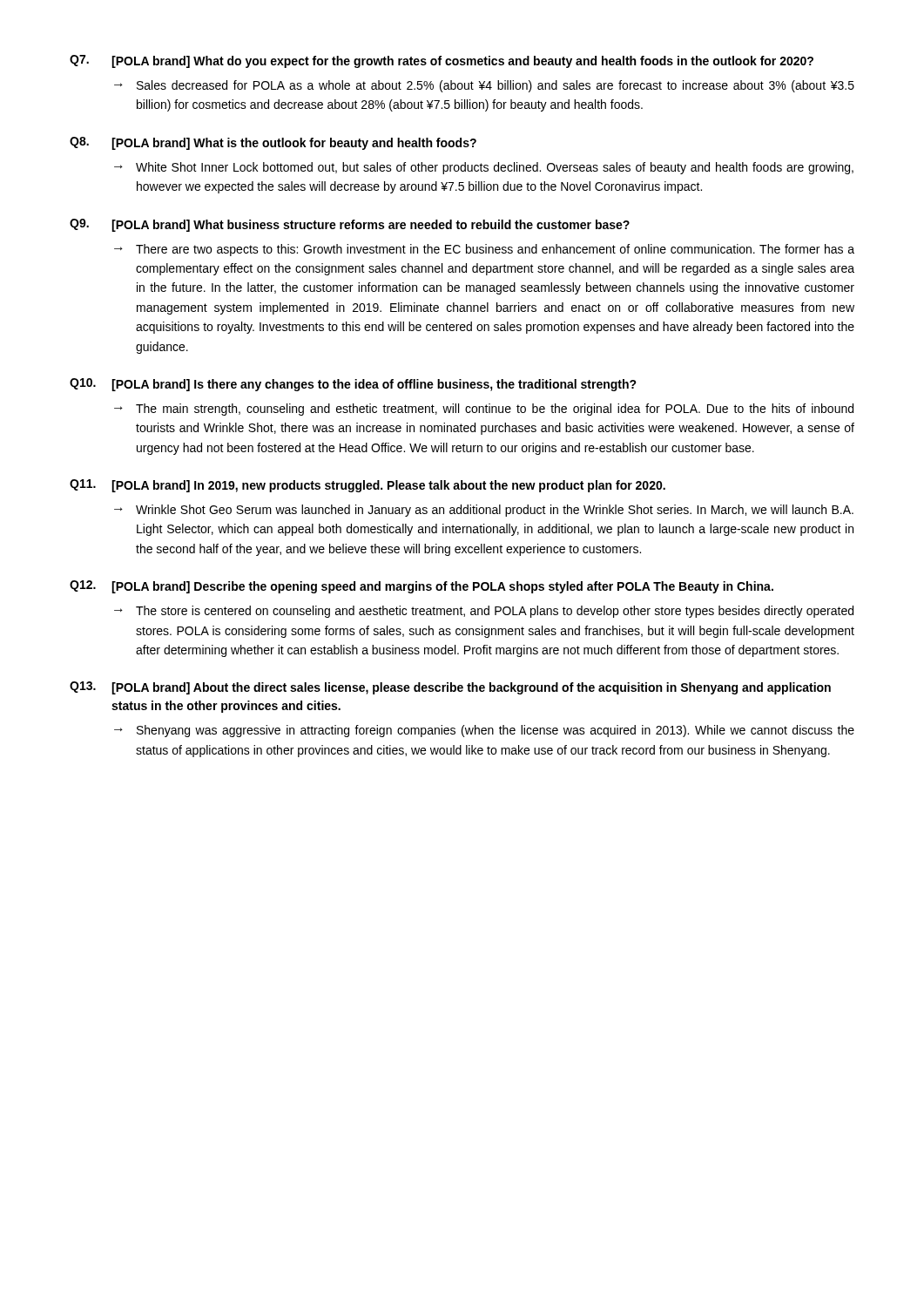The width and height of the screenshot is (924, 1307).
Task: Find the text starting "Q11. [POLA brand] In 2019,"
Action: [x=368, y=486]
